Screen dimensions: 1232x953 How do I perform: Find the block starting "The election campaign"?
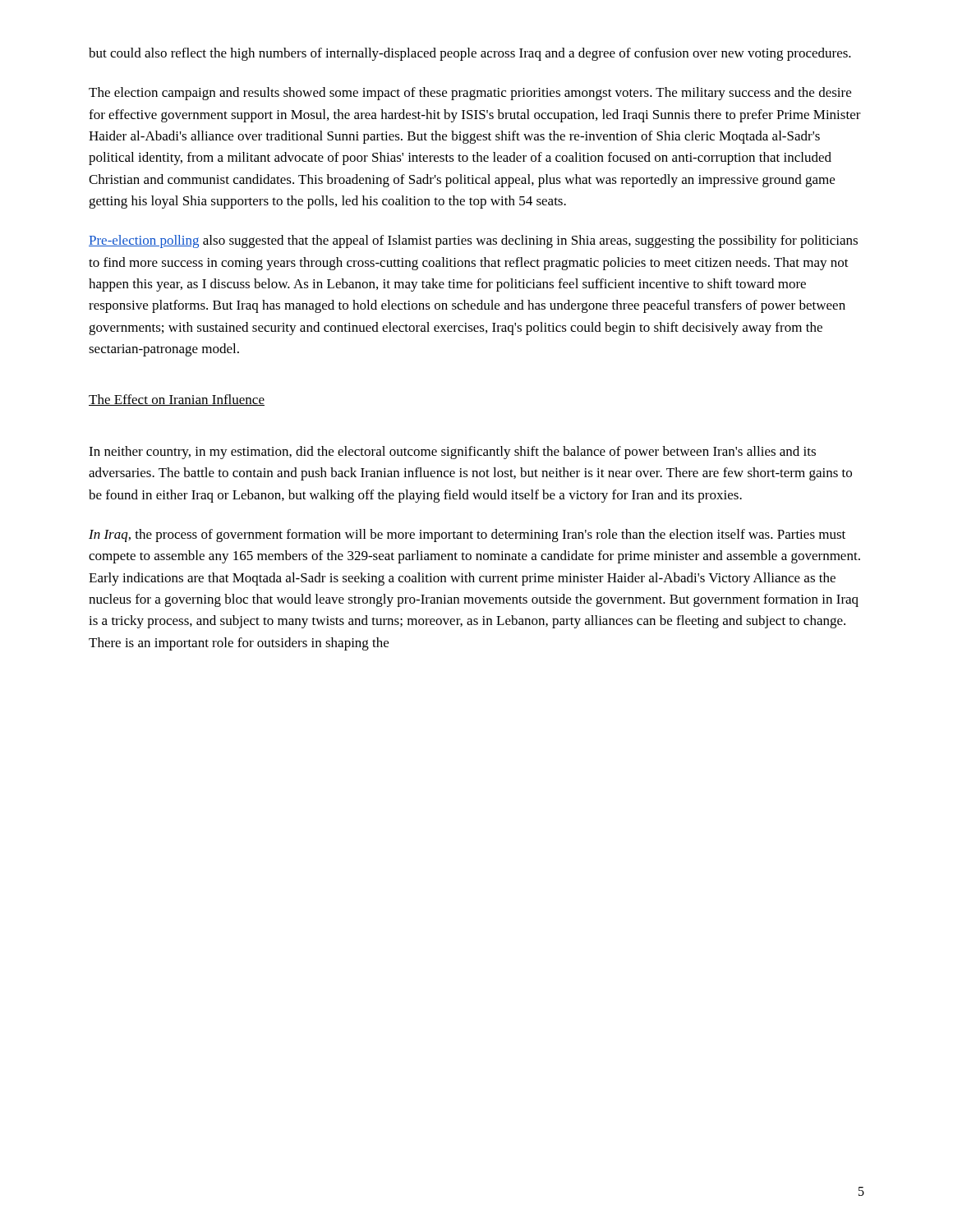pos(475,147)
